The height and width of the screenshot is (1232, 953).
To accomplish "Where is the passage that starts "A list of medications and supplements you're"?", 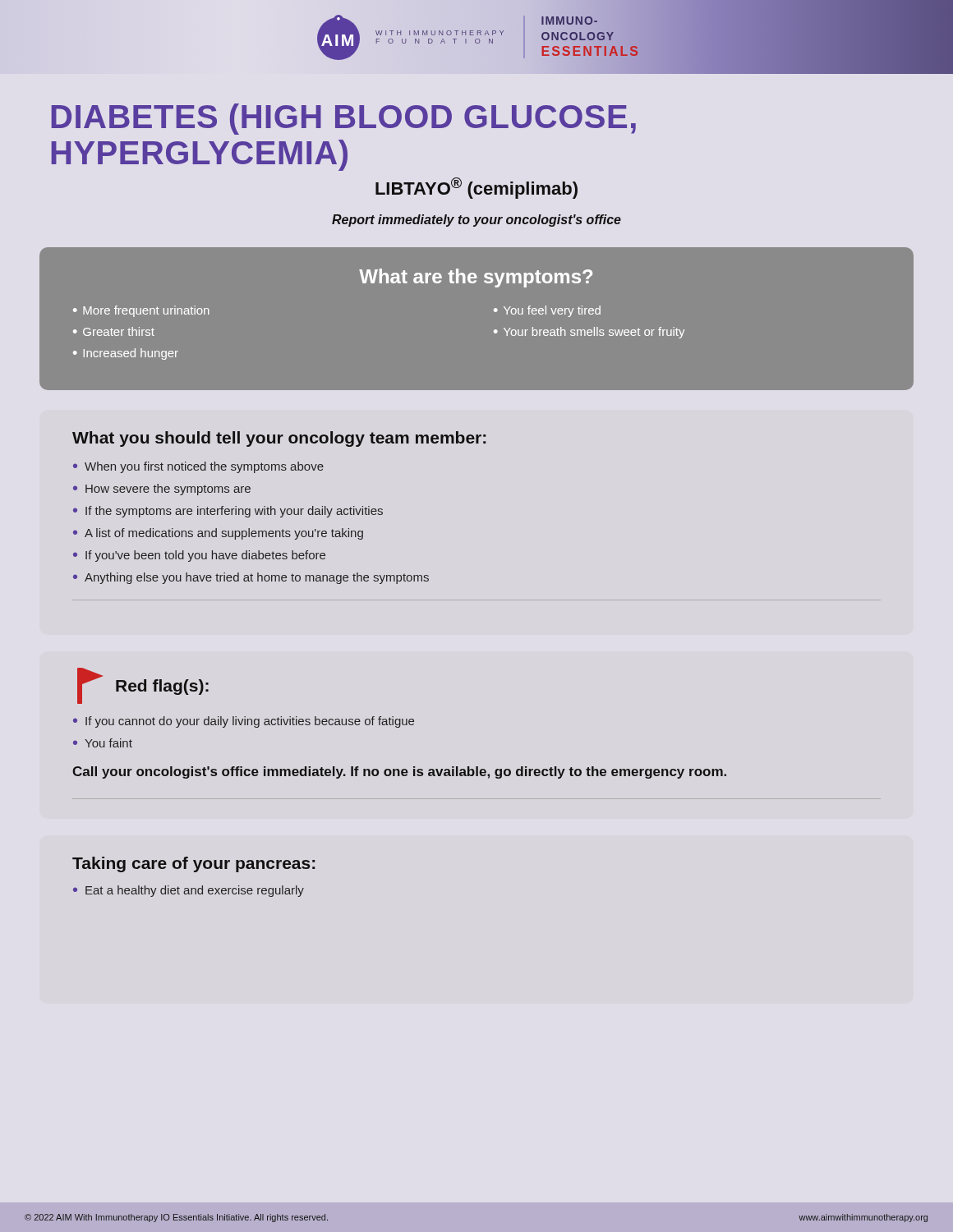I will 224,533.
